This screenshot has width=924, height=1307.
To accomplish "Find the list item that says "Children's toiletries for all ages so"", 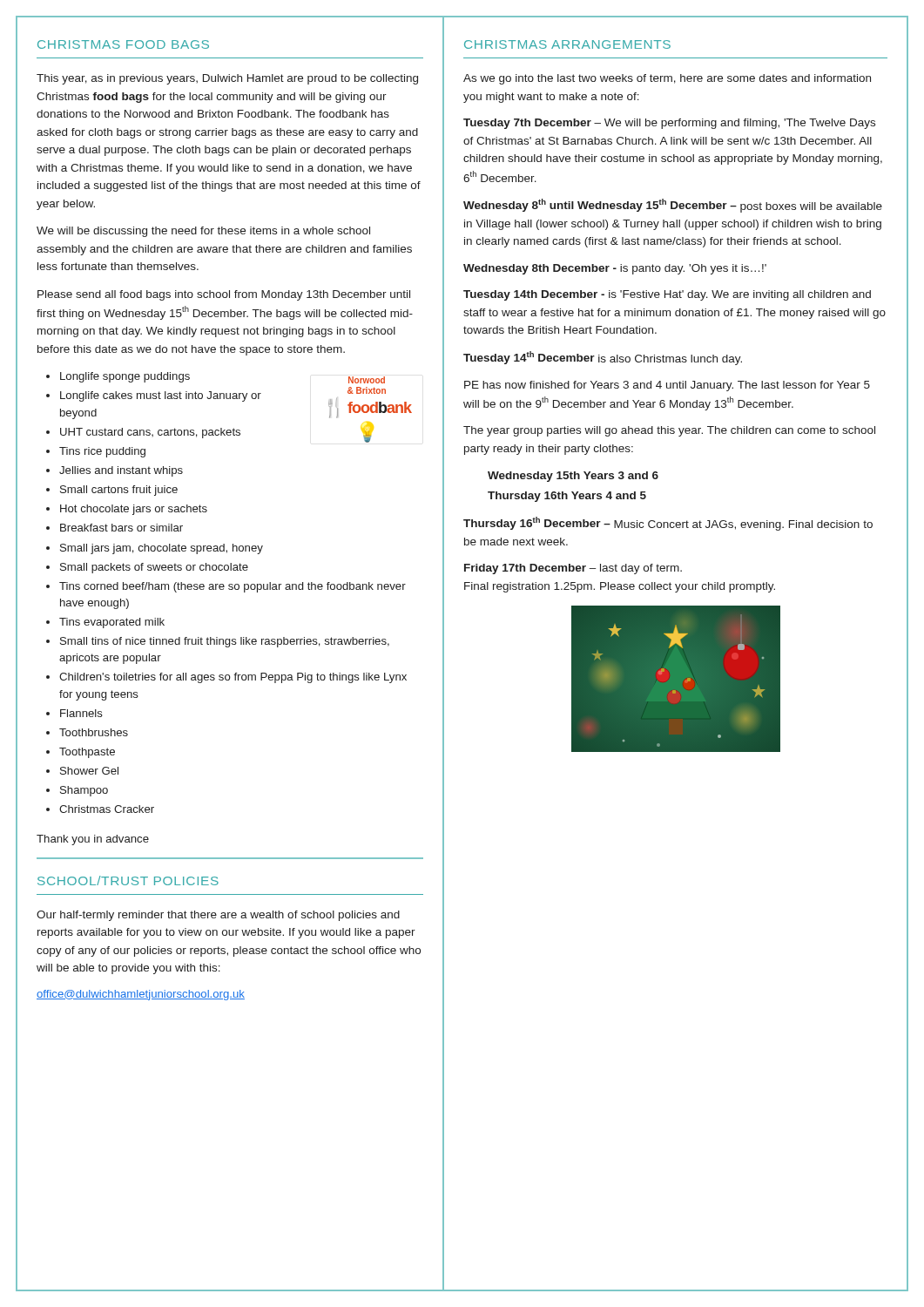I will coord(241,685).
